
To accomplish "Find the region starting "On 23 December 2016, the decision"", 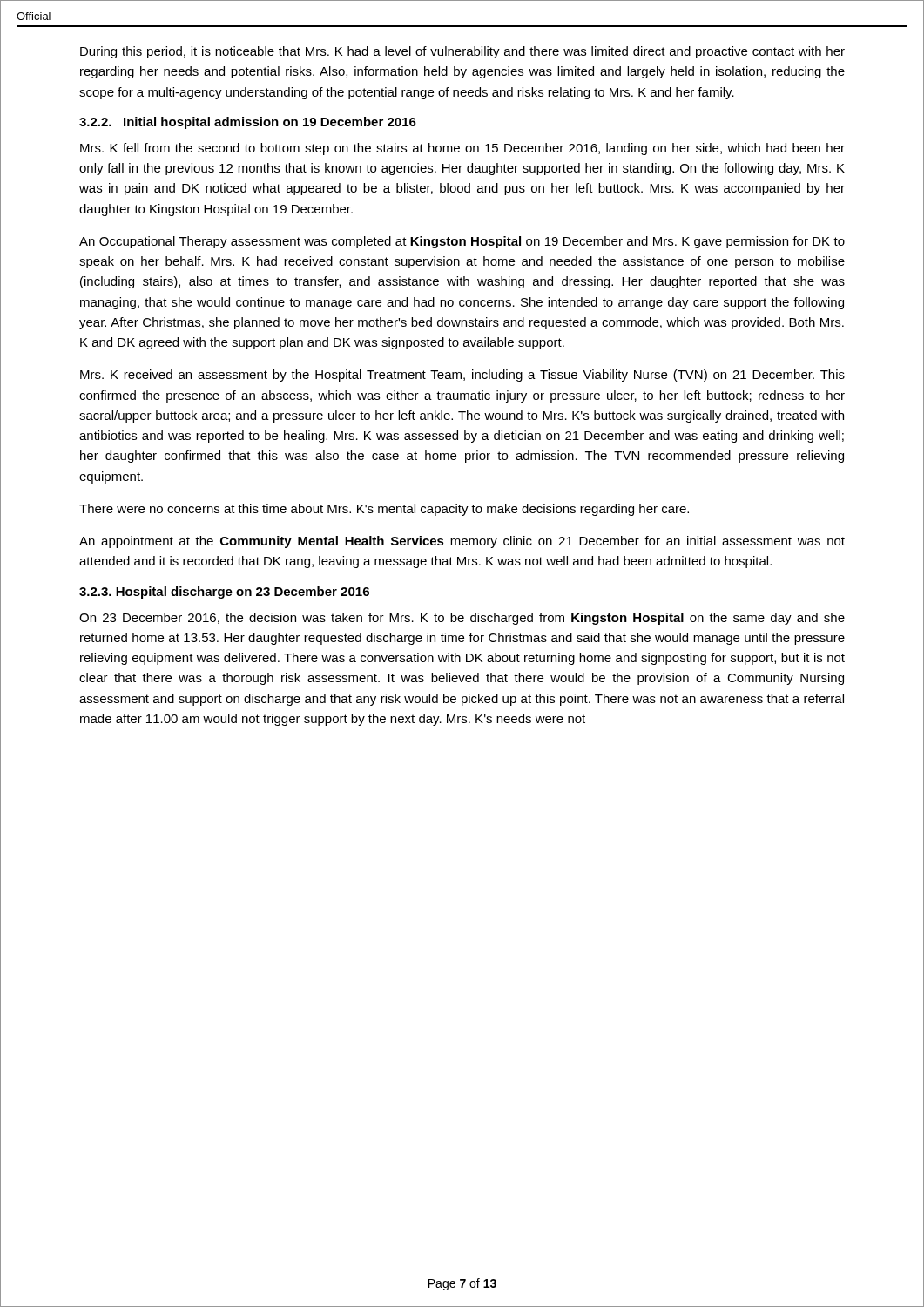I will [x=462, y=668].
